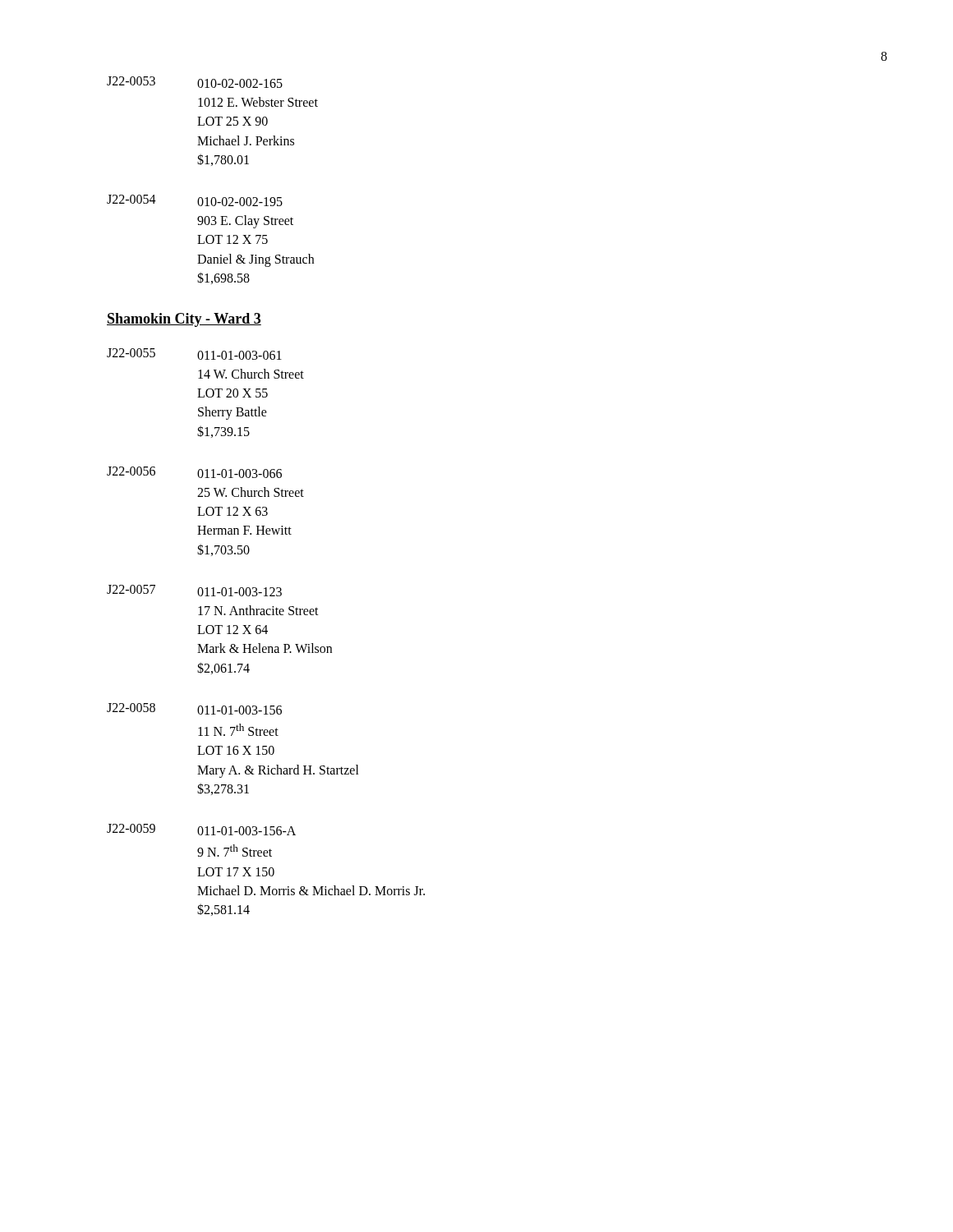Screen dimensions: 1232x953
Task: Find the block starting "Shamokin City - Ward 3"
Action: click(184, 319)
